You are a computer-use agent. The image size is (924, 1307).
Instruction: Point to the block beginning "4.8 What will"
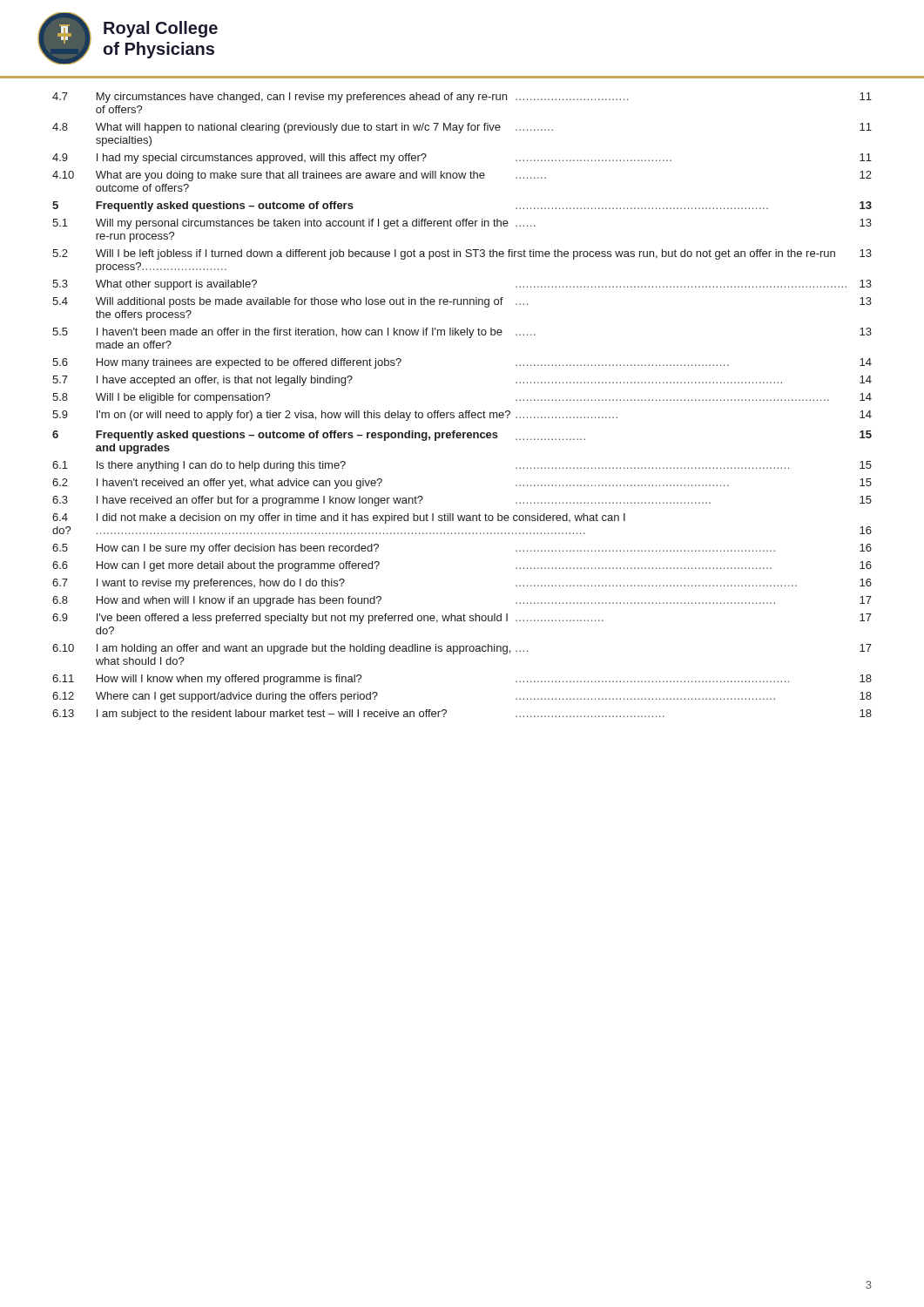coord(462,133)
